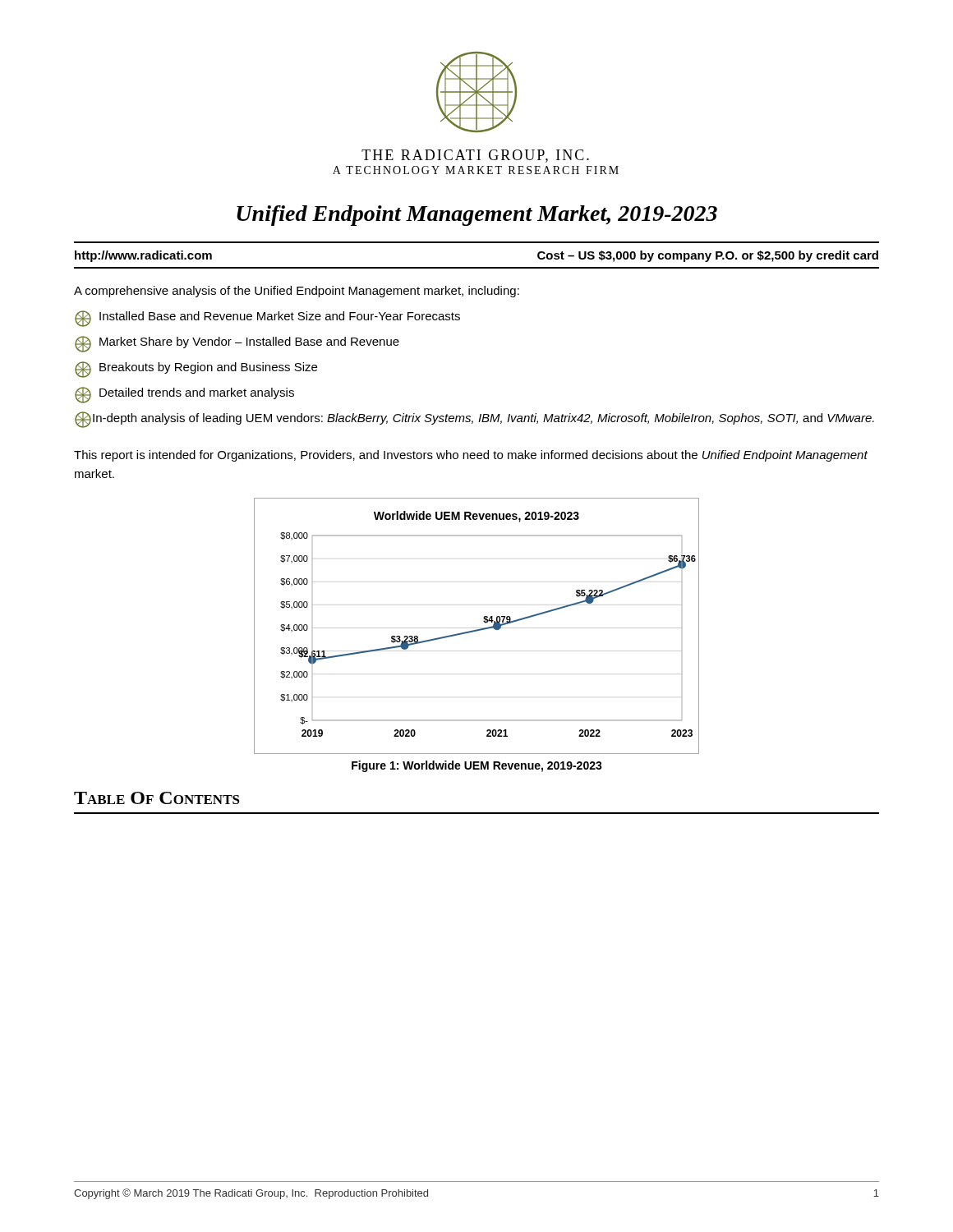This screenshot has width=953, height=1232.
Task: Select the line chart
Action: click(x=476, y=626)
